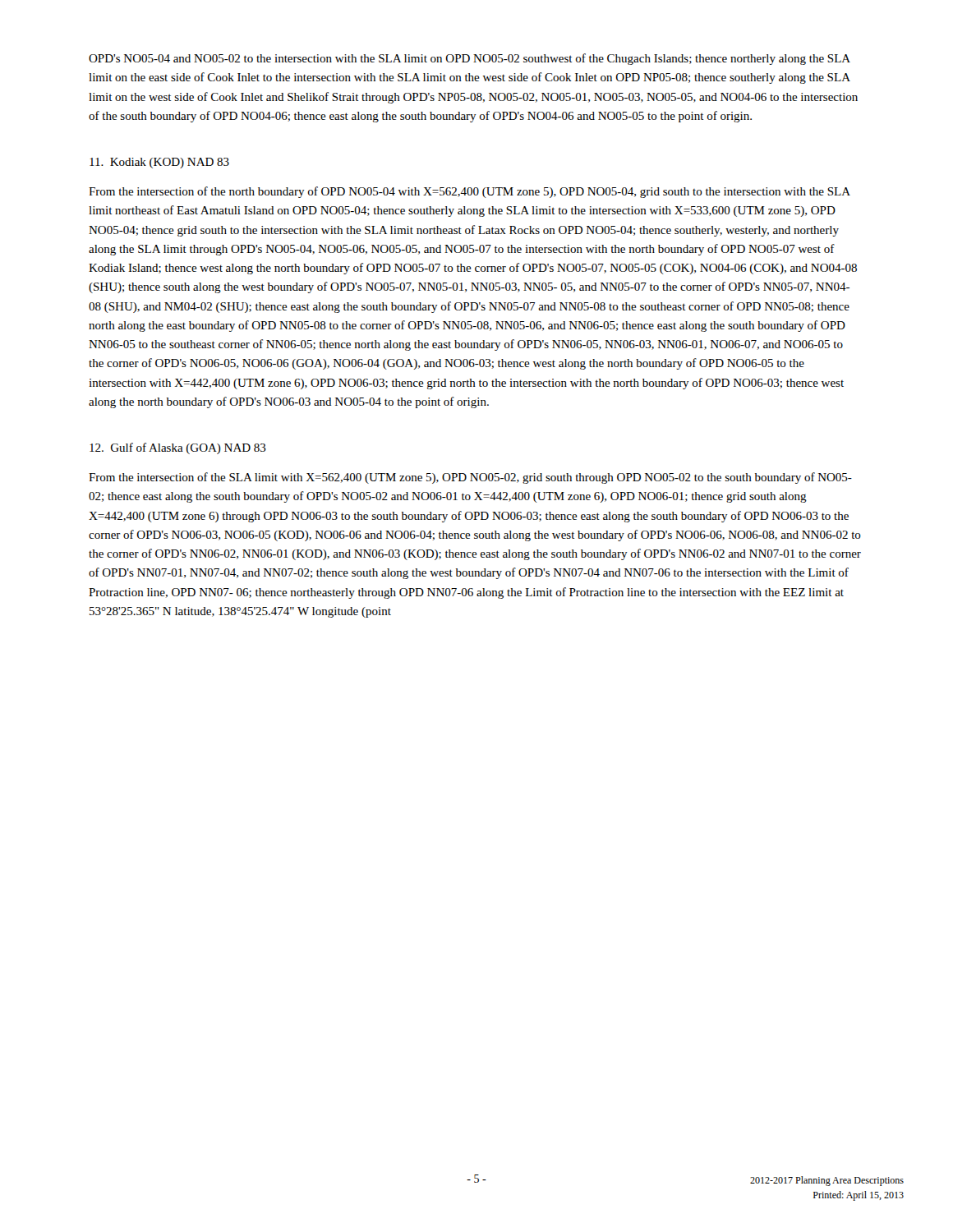The width and height of the screenshot is (953, 1232).
Task: Point to the text block starting "12. Gulf of Alaska (GOA) NAD"
Action: pyautogui.click(x=177, y=448)
